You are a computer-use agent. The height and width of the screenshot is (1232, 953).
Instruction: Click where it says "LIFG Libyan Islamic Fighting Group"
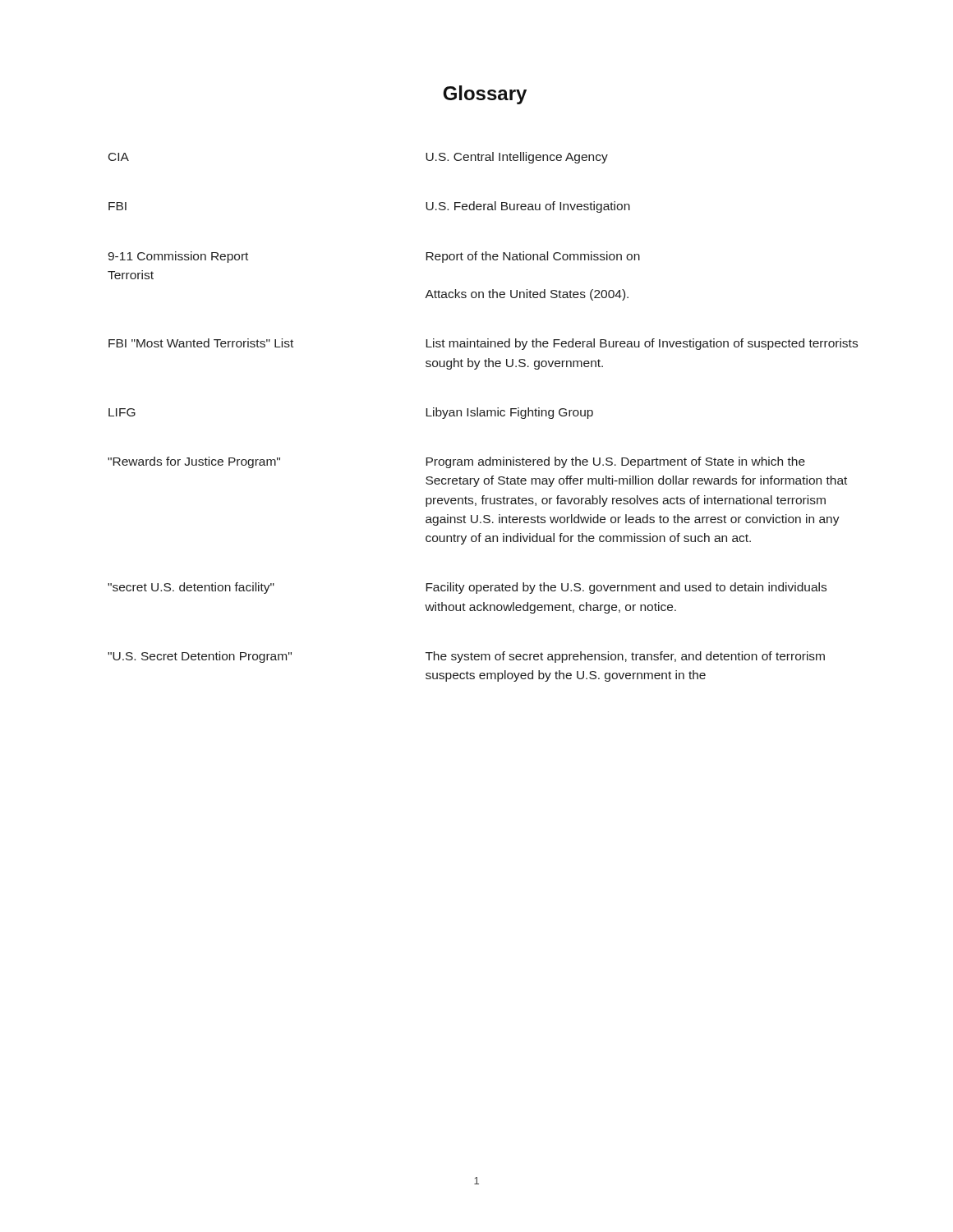tap(485, 426)
